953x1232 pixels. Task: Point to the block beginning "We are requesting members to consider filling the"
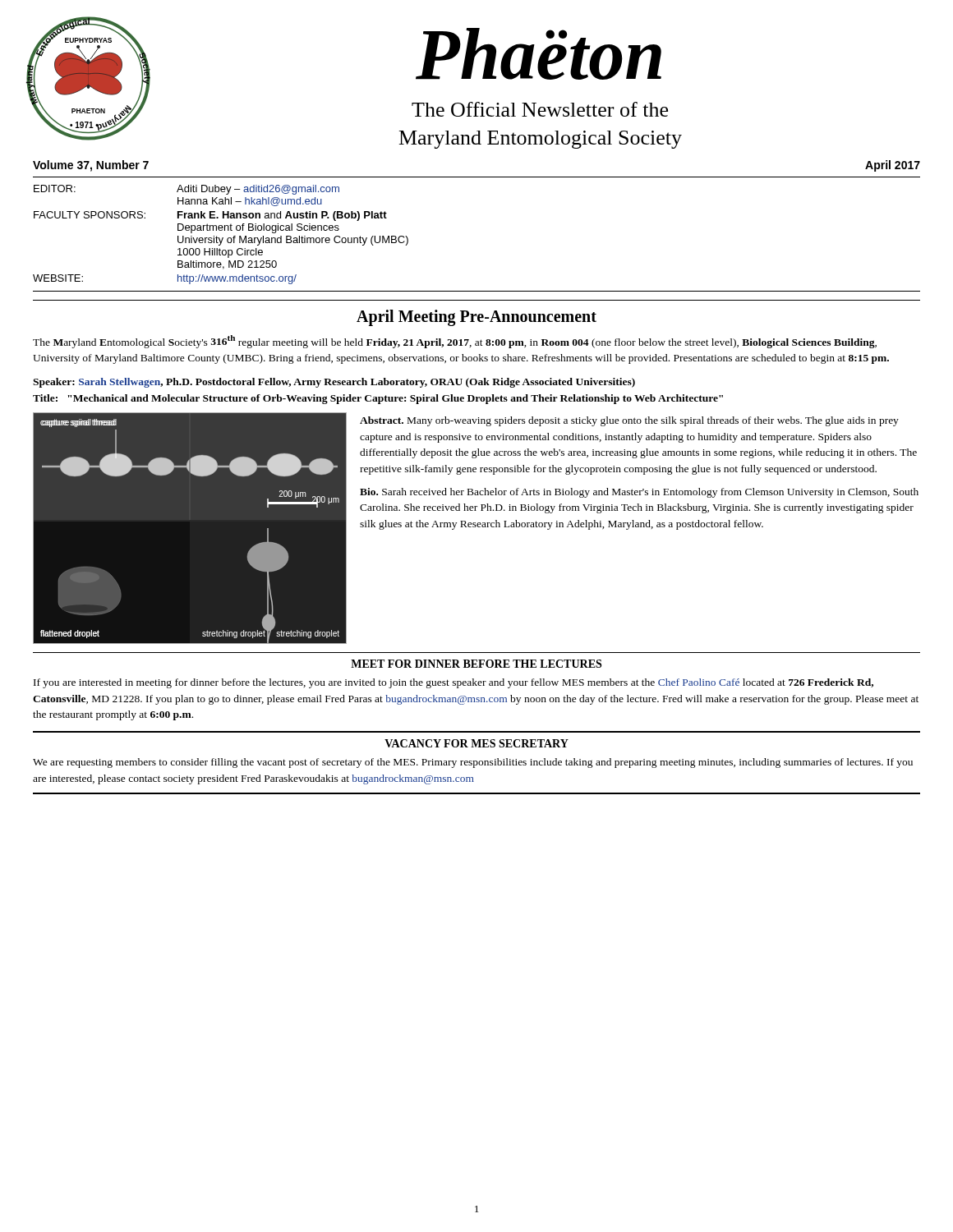tap(473, 770)
